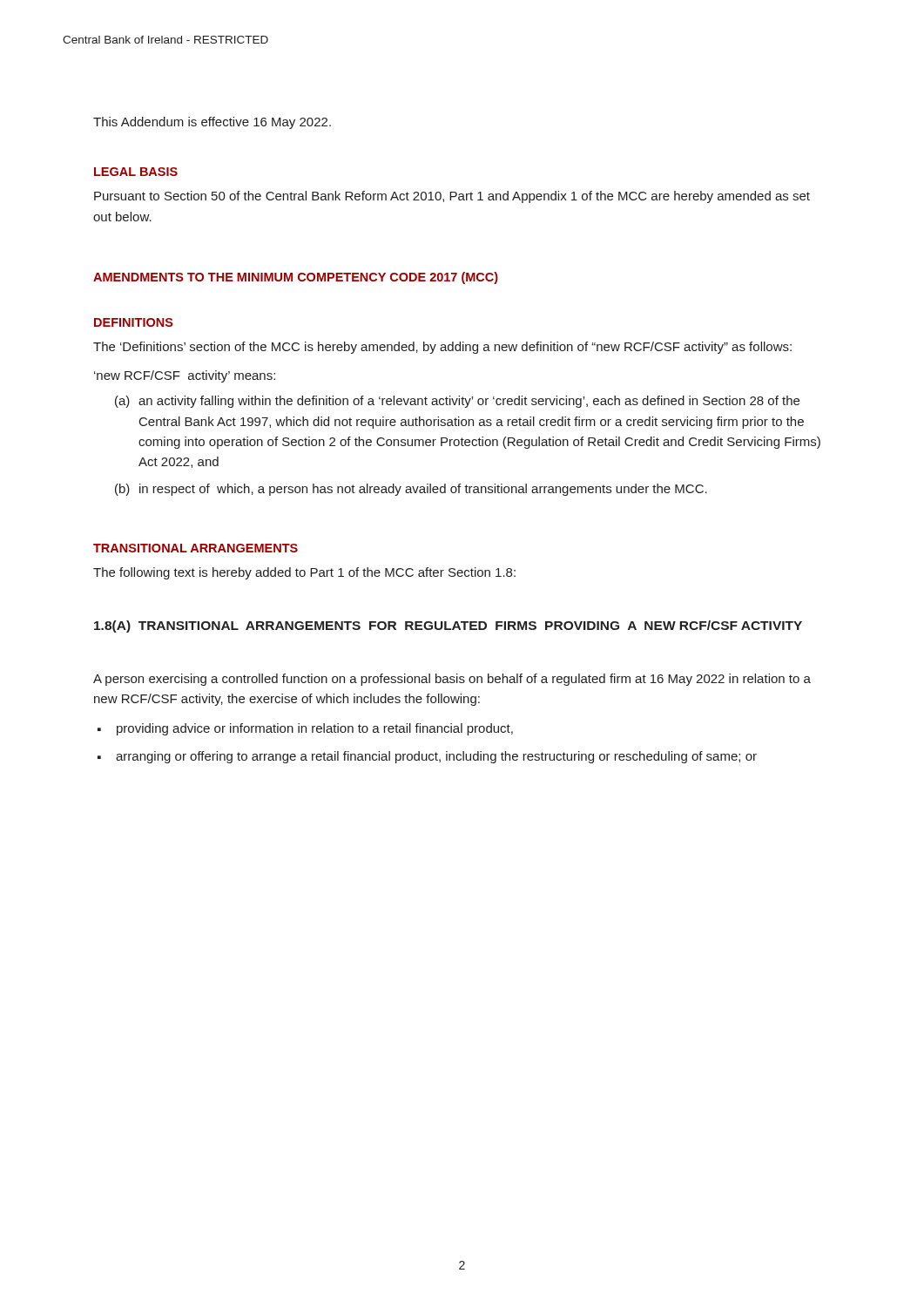Select the section header with the text "TRANSITIONAL ARRANGEMENTS"
The height and width of the screenshot is (1307, 924).
(196, 548)
